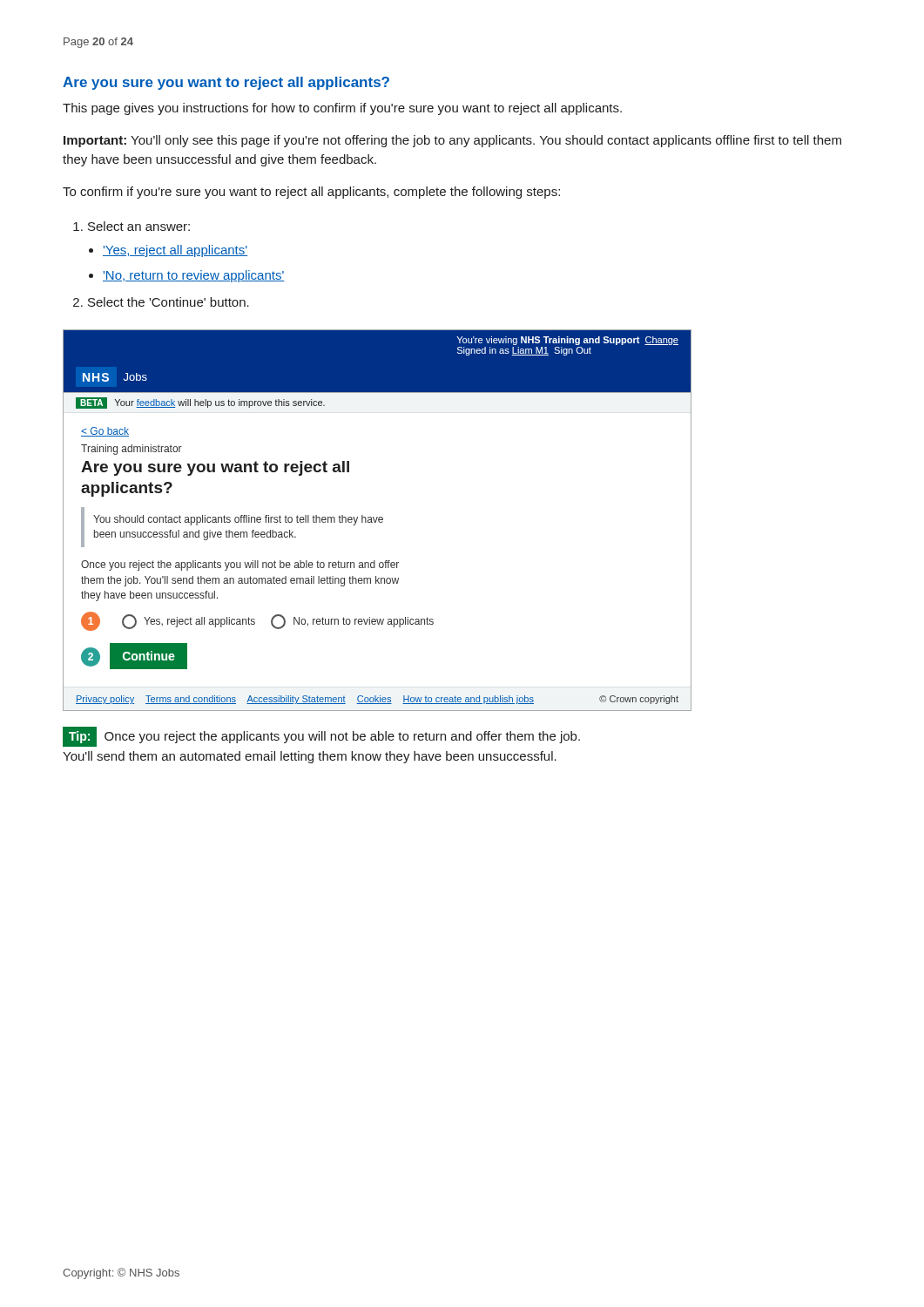This screenshot has width=924, height=1307.
Task: Click on the section header that says "Are you sure you want to reject"
Action: tap(226, 82)
